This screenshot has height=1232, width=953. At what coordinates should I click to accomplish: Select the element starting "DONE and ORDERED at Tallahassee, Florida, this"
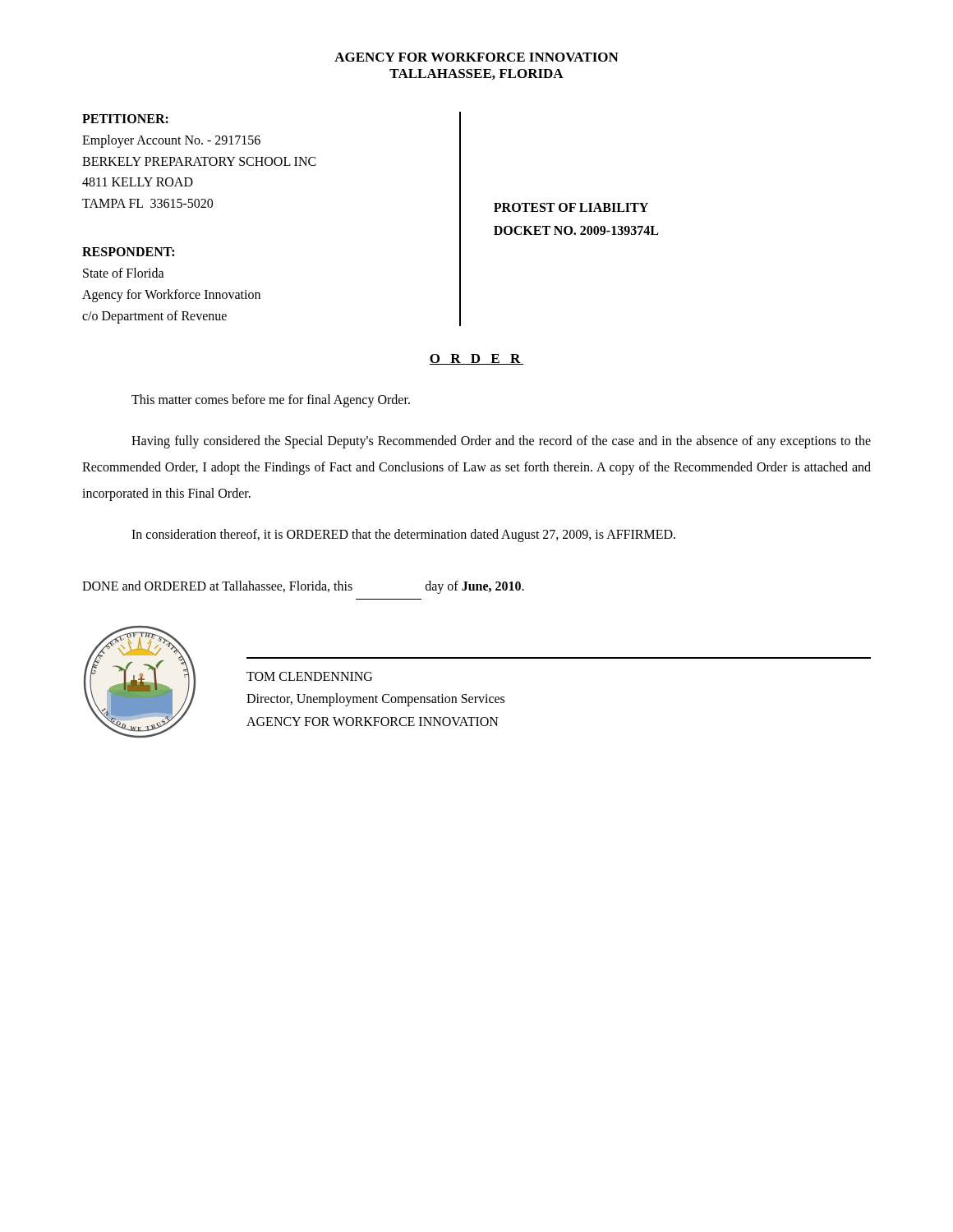303,586
